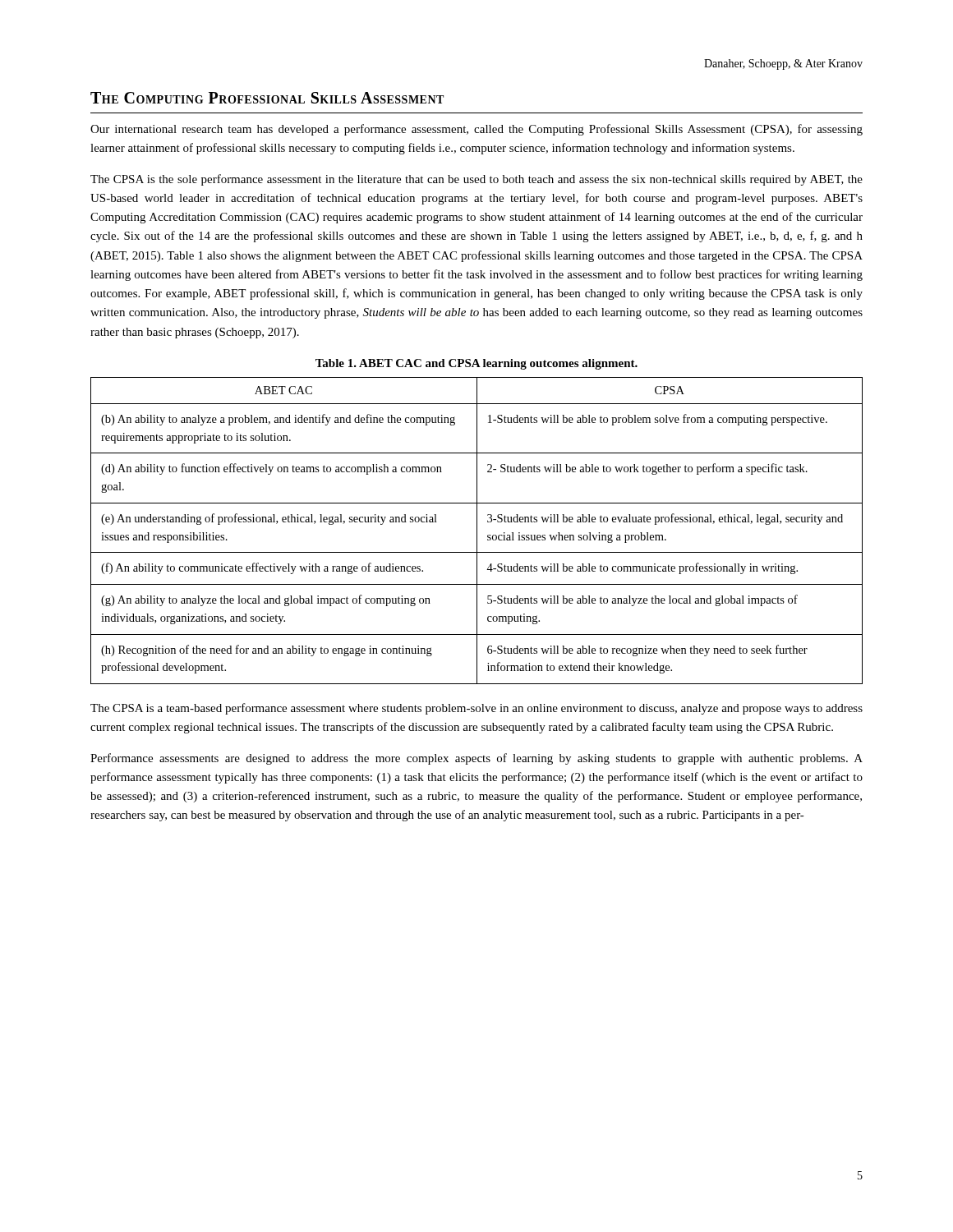This screenshot has height=1232, width=953.
Task: Locate the text block with the text "Our international research team has"
Action: [x=476, y=138]
